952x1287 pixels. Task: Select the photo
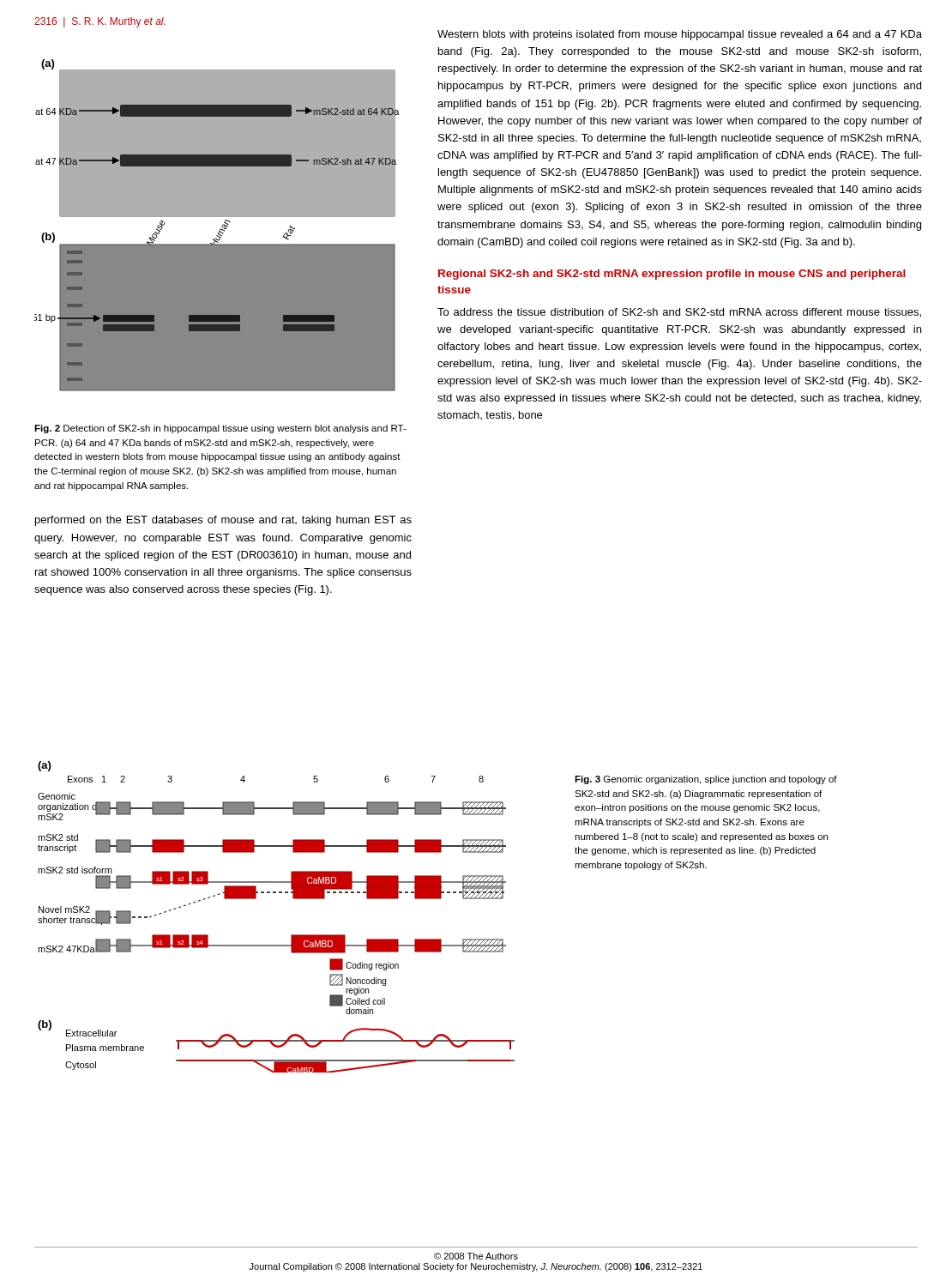point(223,233)
